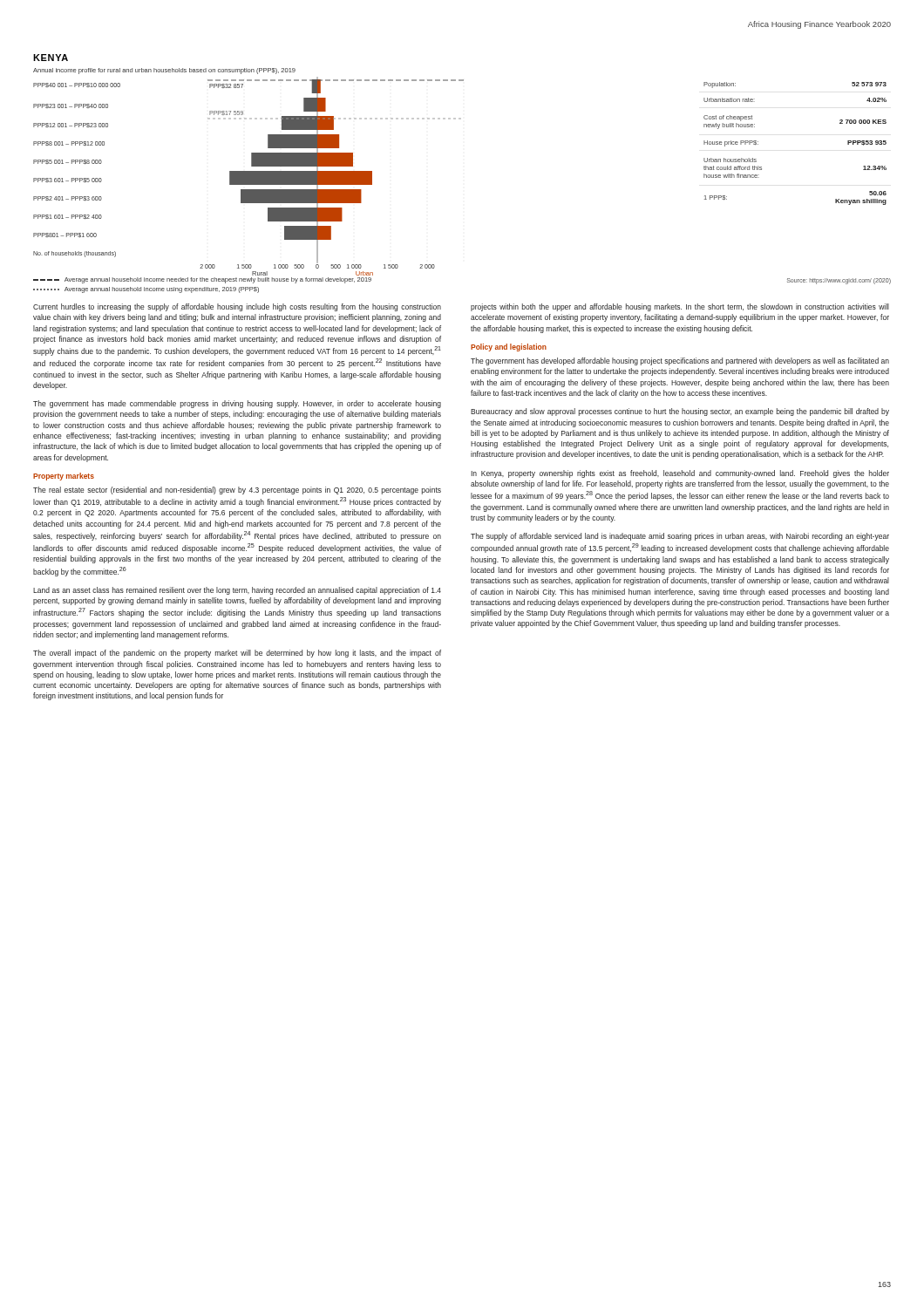924x1308 pixels.
Task: Select the text block containing "Current hurdles to increasing the supply"
Action: 237,346
